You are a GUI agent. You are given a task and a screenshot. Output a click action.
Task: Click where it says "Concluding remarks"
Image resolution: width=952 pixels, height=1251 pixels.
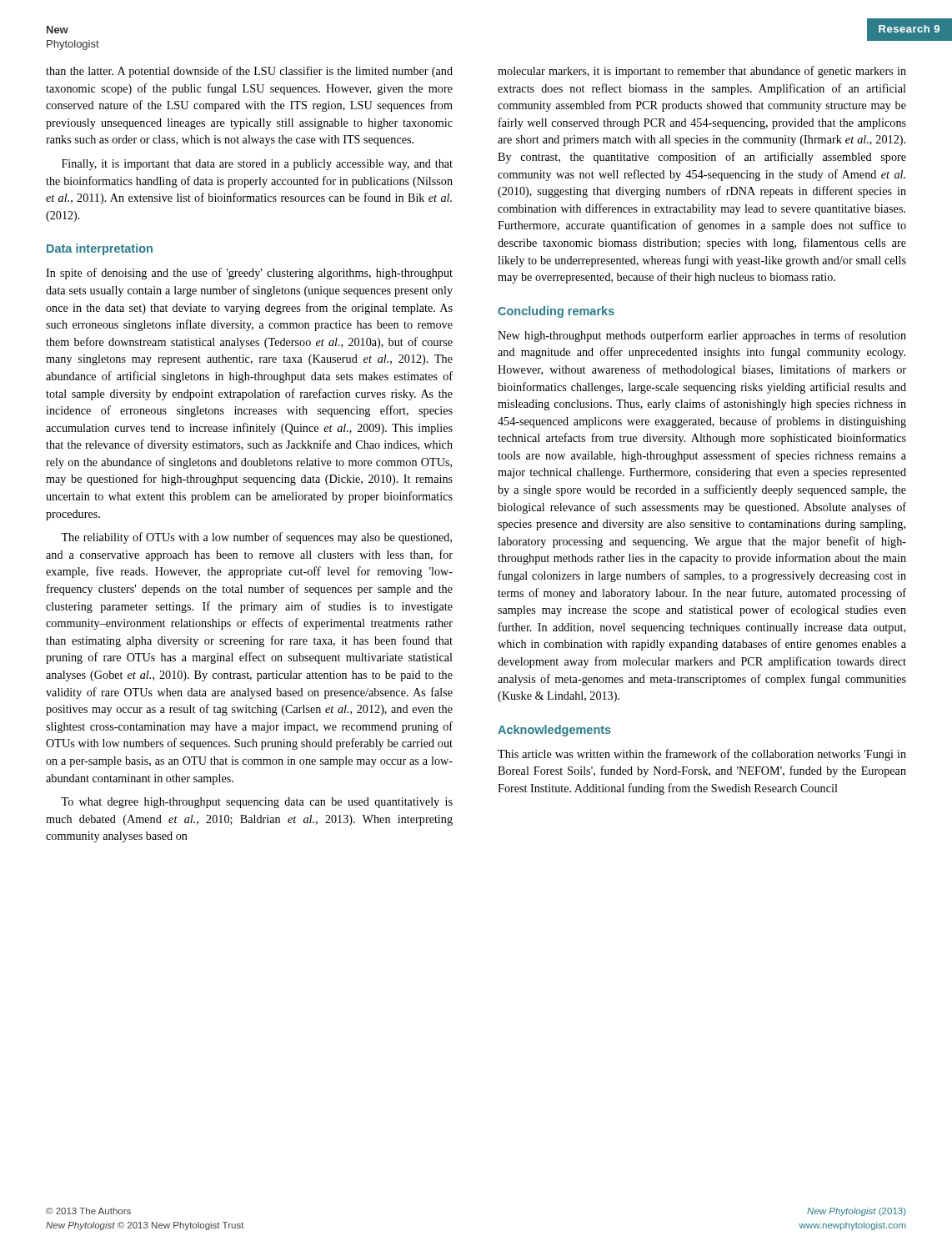click(x=556, y=311)
